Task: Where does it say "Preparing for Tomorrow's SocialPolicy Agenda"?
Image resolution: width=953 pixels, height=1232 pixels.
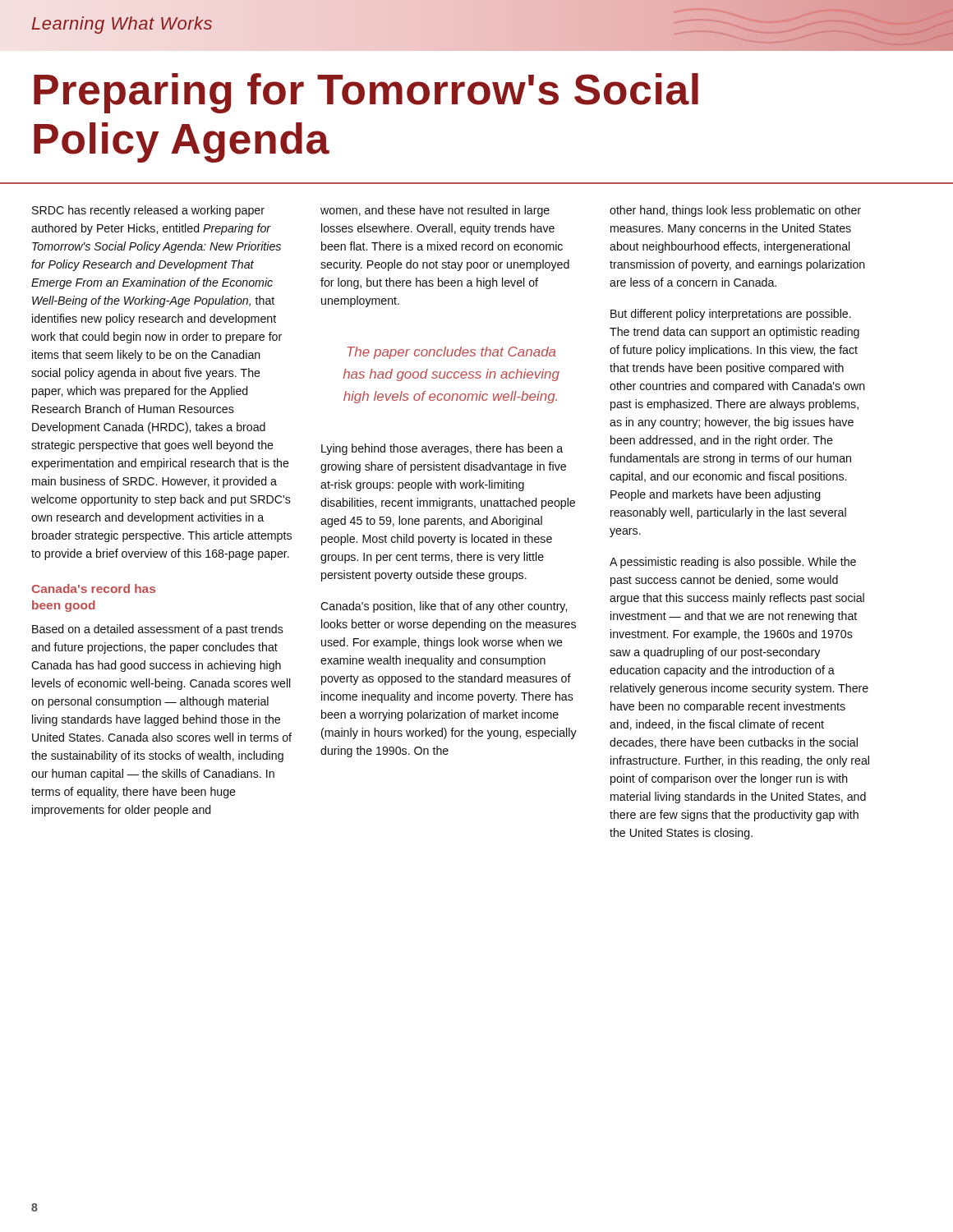Action: click(x=476, y=115)
